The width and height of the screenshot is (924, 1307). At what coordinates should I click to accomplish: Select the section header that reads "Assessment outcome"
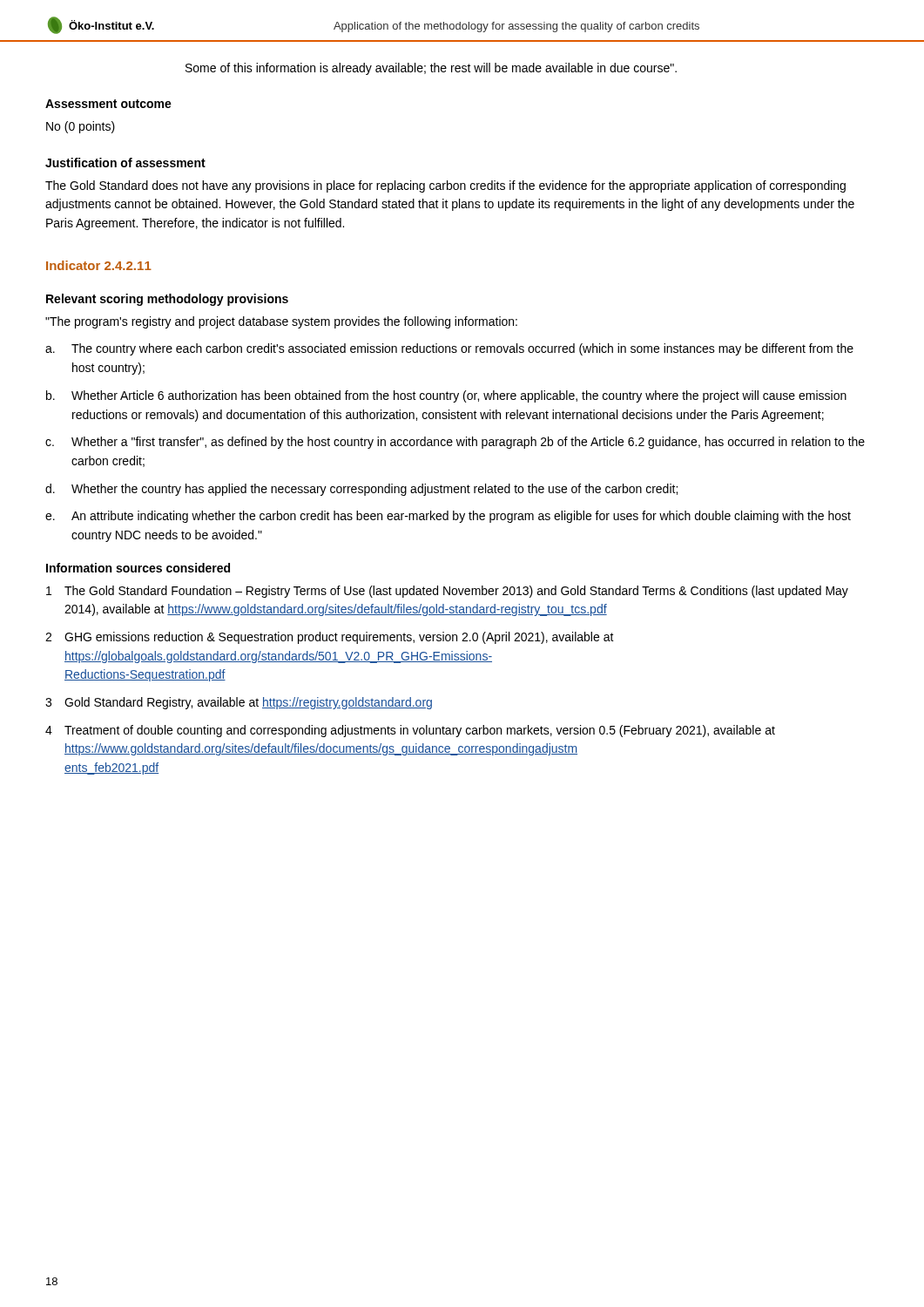[x=108, y=104]
